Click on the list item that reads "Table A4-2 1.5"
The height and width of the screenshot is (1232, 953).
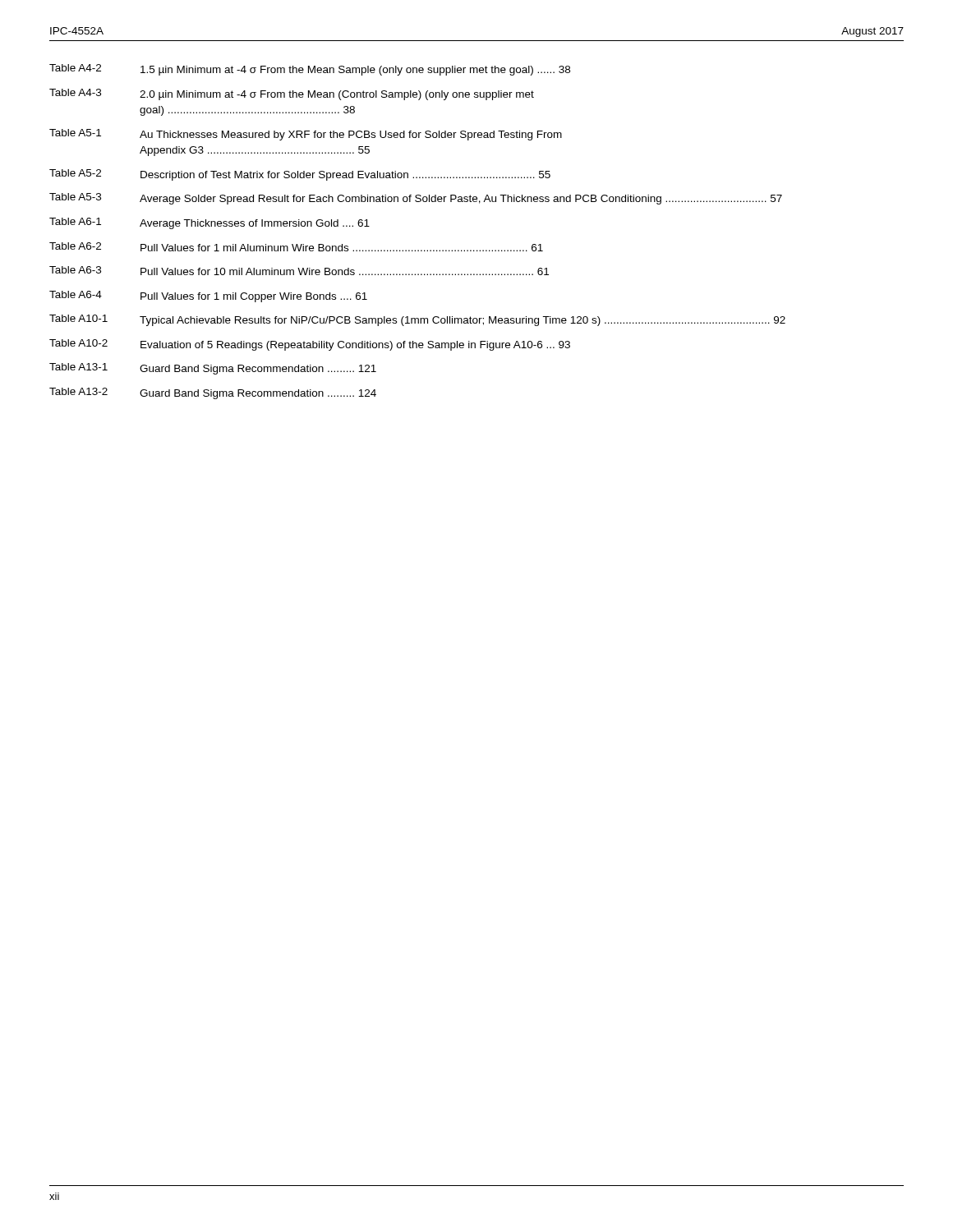[x=476, y=70]
